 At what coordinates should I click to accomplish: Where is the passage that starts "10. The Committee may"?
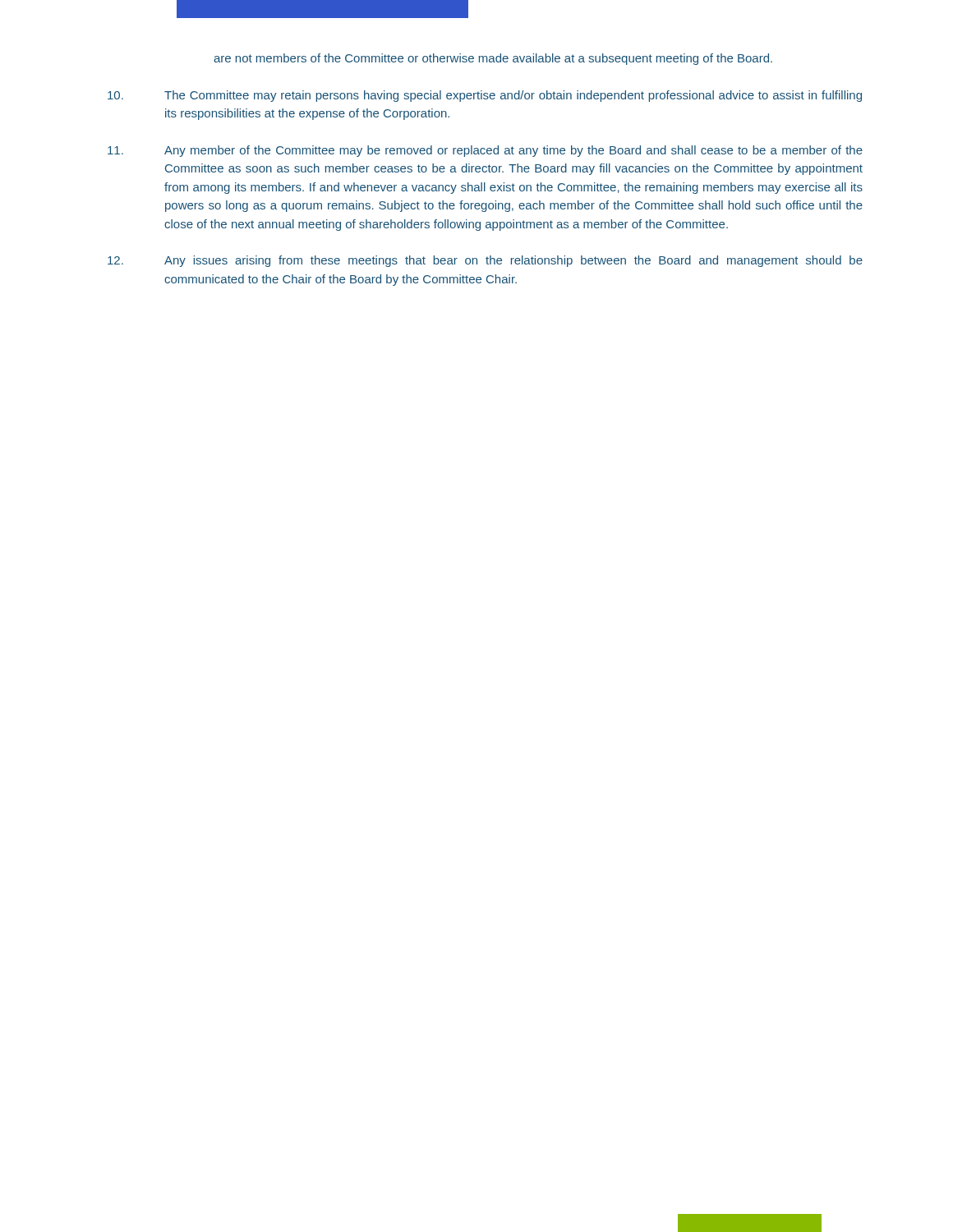tap(485, 104)
